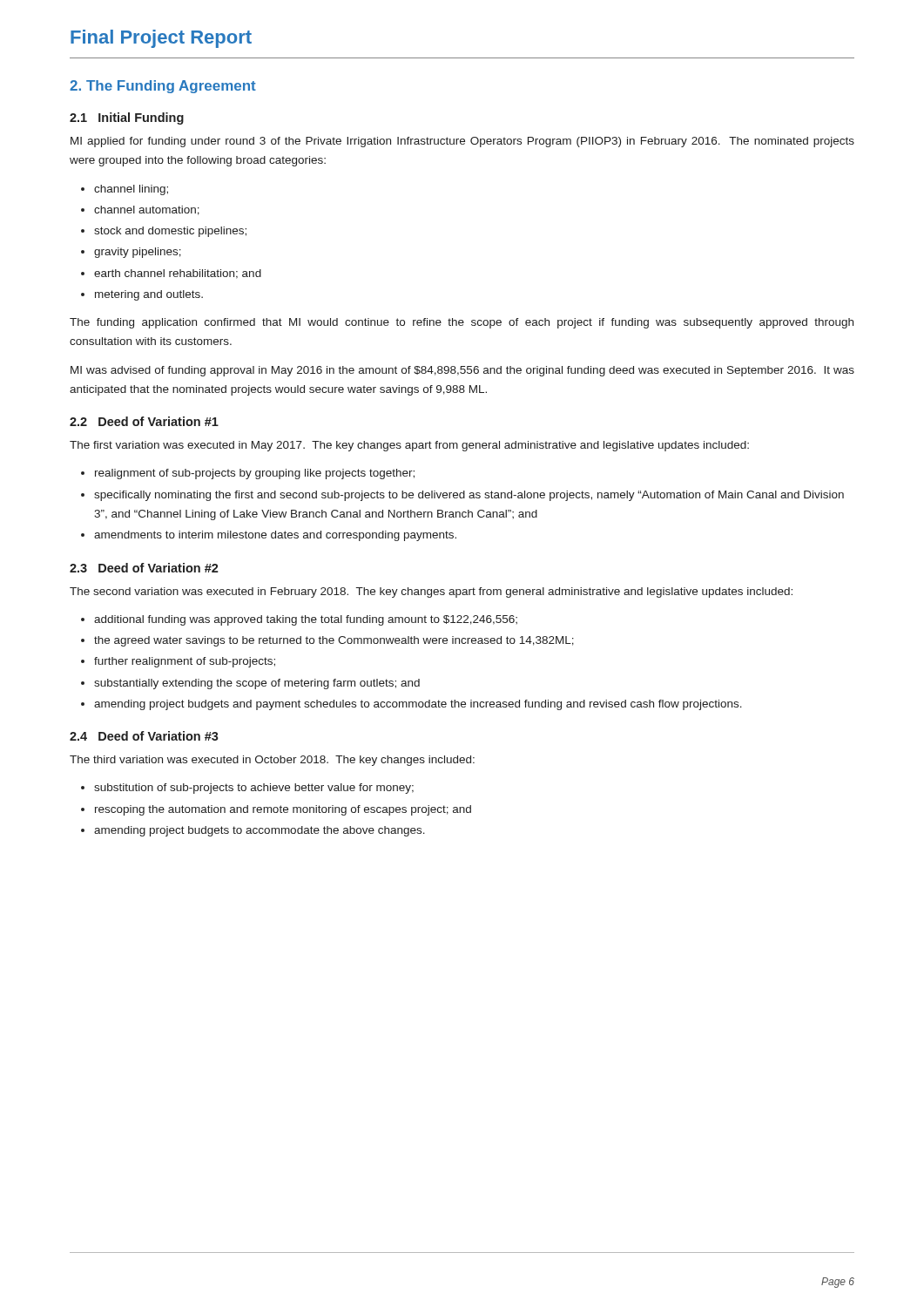The height and width of the screenshot is (1307, 924).
Task: Point to the passage starting "earth channel rehabilitation; and"
Action: pos(178,273)
